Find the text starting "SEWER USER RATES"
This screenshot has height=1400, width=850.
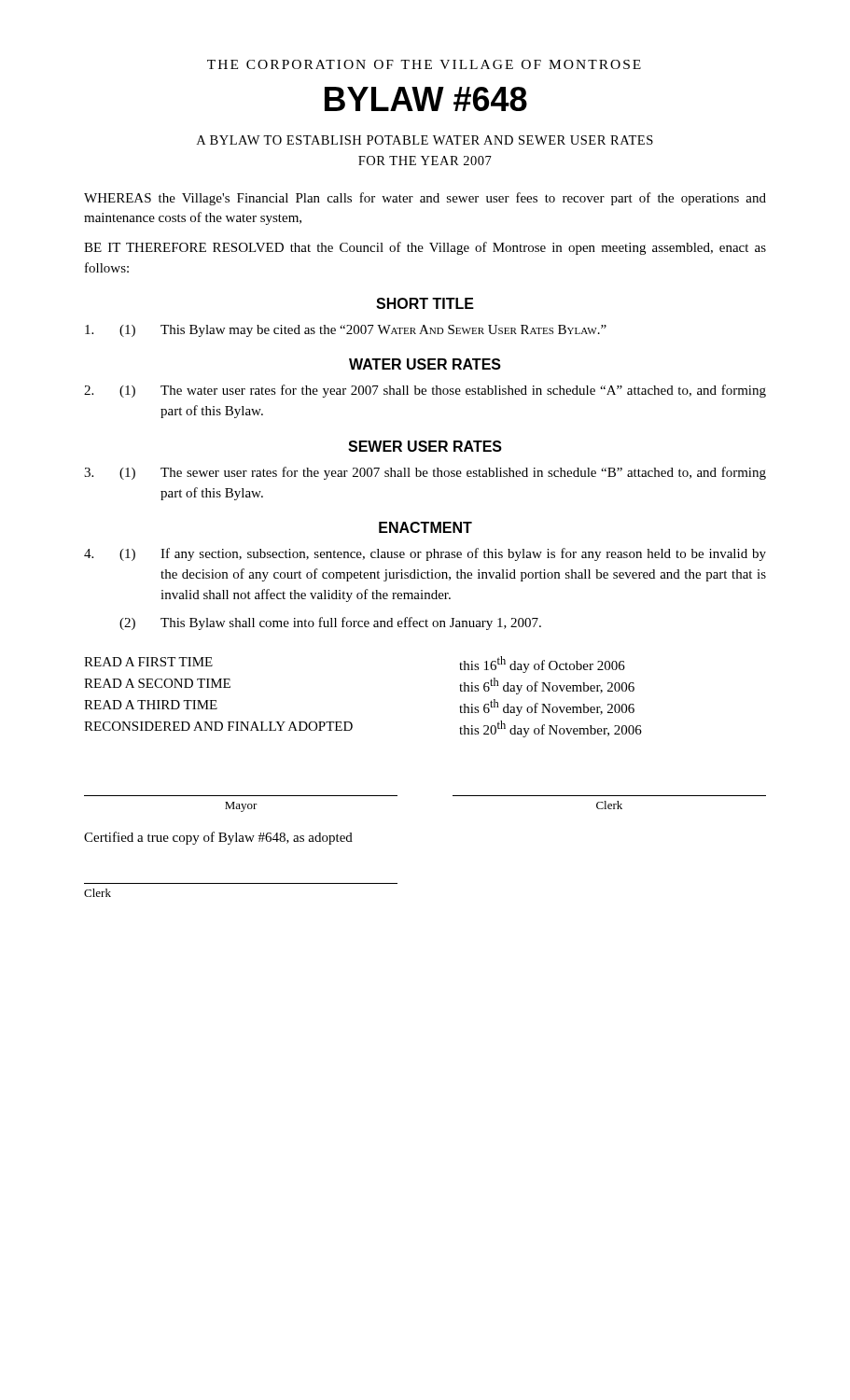(425, 446)
